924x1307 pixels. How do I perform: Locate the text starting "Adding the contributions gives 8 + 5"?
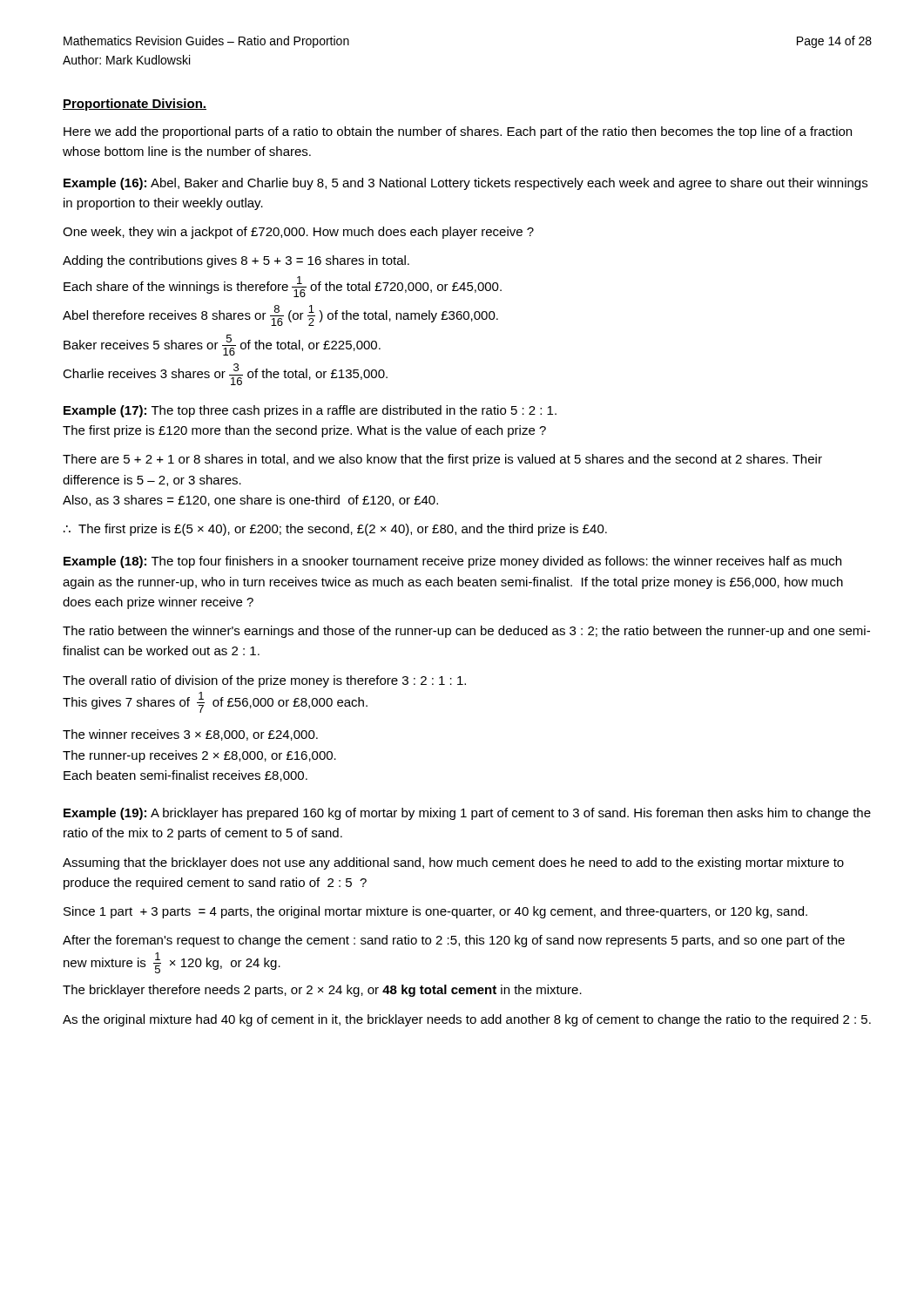(x=236, y=260)
